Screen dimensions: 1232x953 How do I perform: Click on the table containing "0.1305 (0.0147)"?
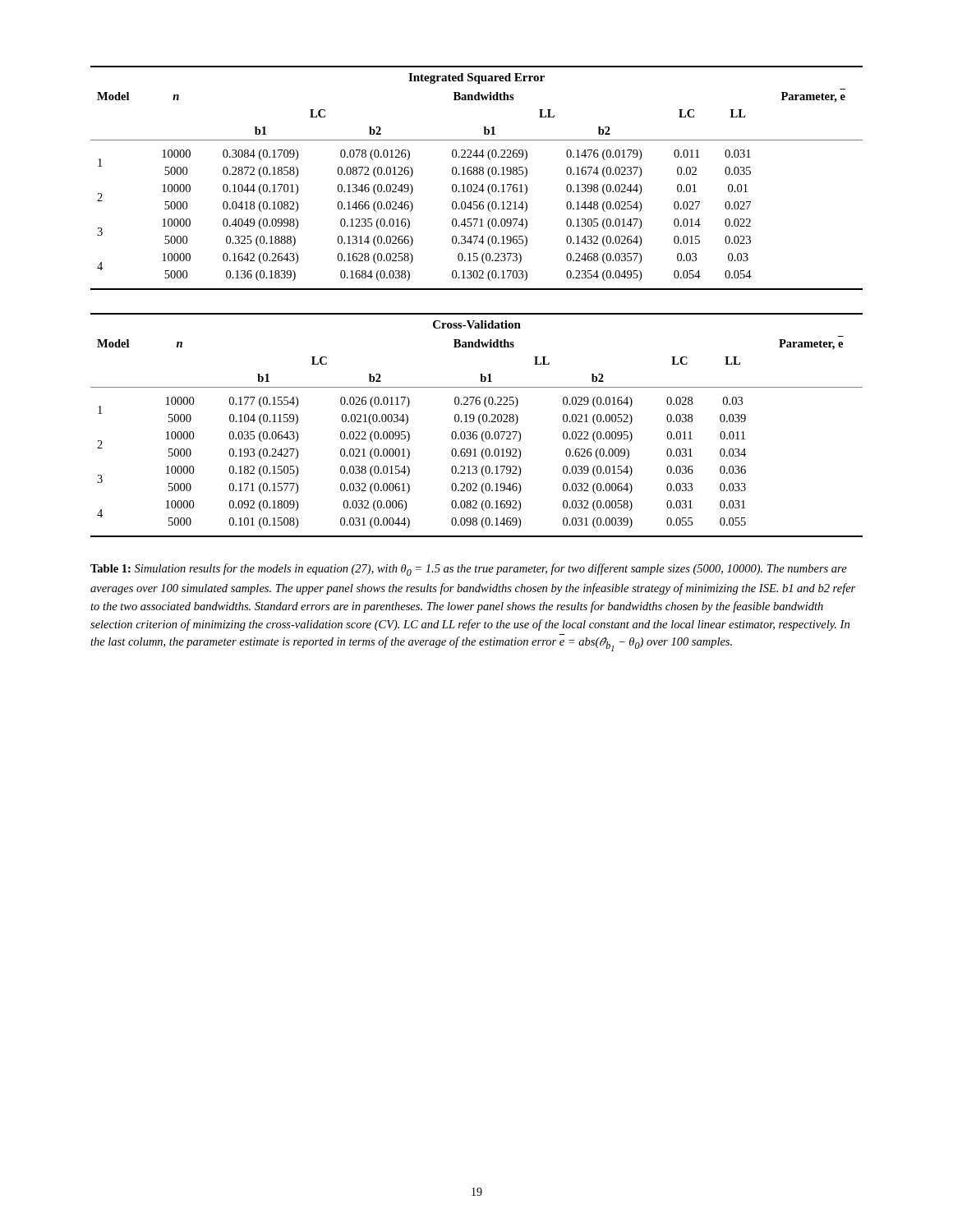click(x=476, y=178)
